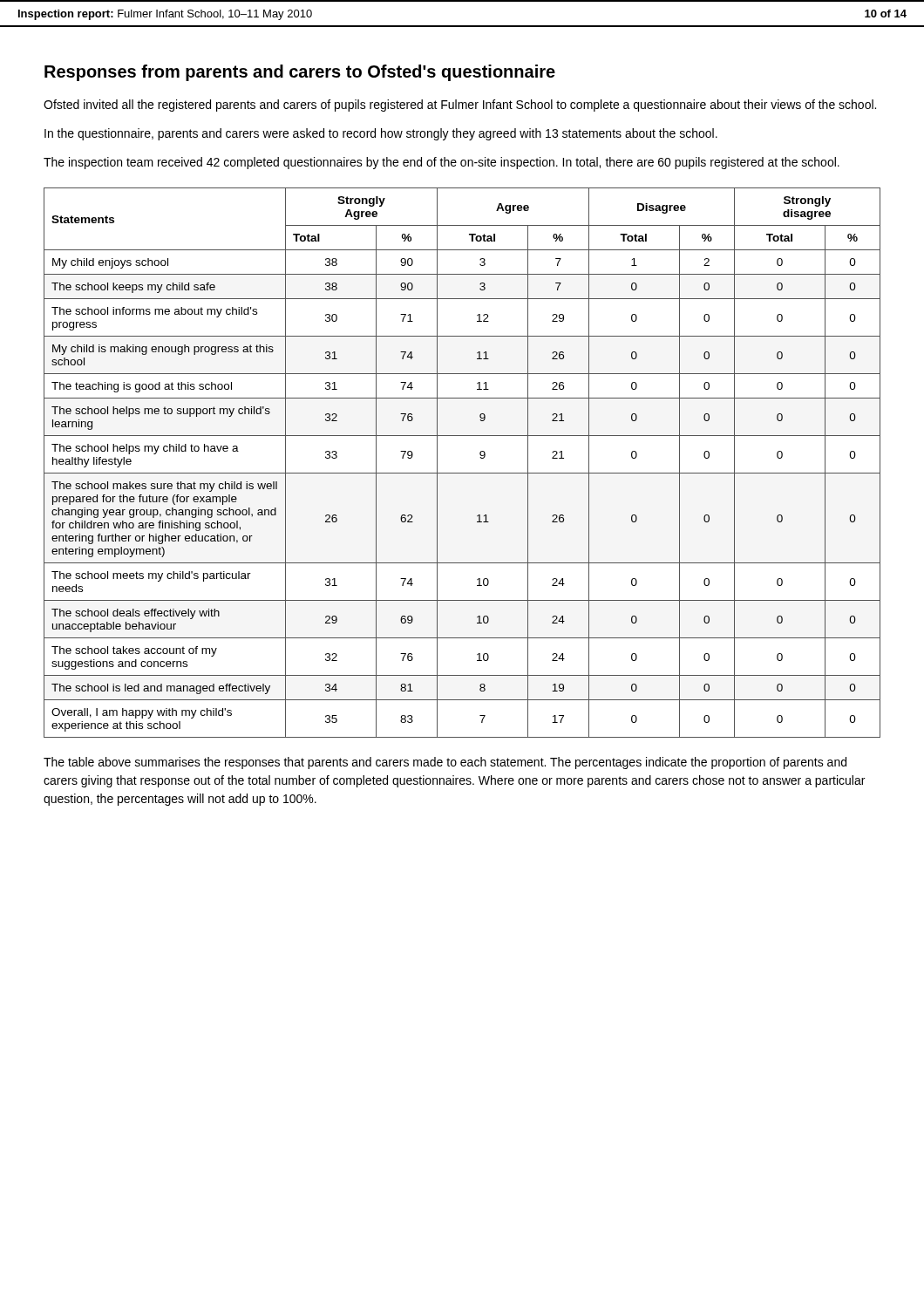Image resolution: width=924 pixels, height=1308 pixels.
Task: Select the table that reads "The school helps me"
Action: click(x=462, y=463)
